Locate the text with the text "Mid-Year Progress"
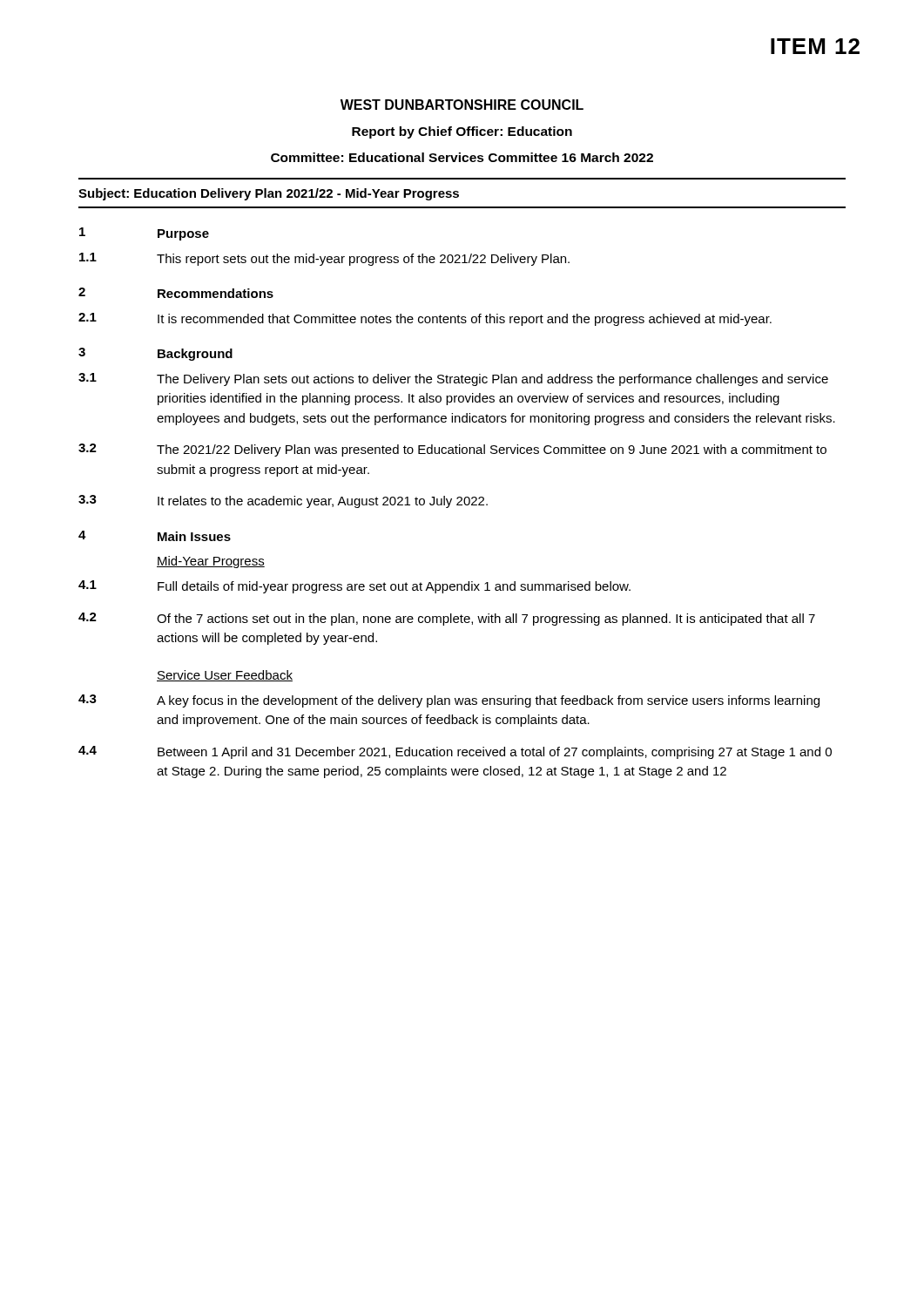Image resolution: width=924 pixels, height=1307 pixels. coord(211,561)
